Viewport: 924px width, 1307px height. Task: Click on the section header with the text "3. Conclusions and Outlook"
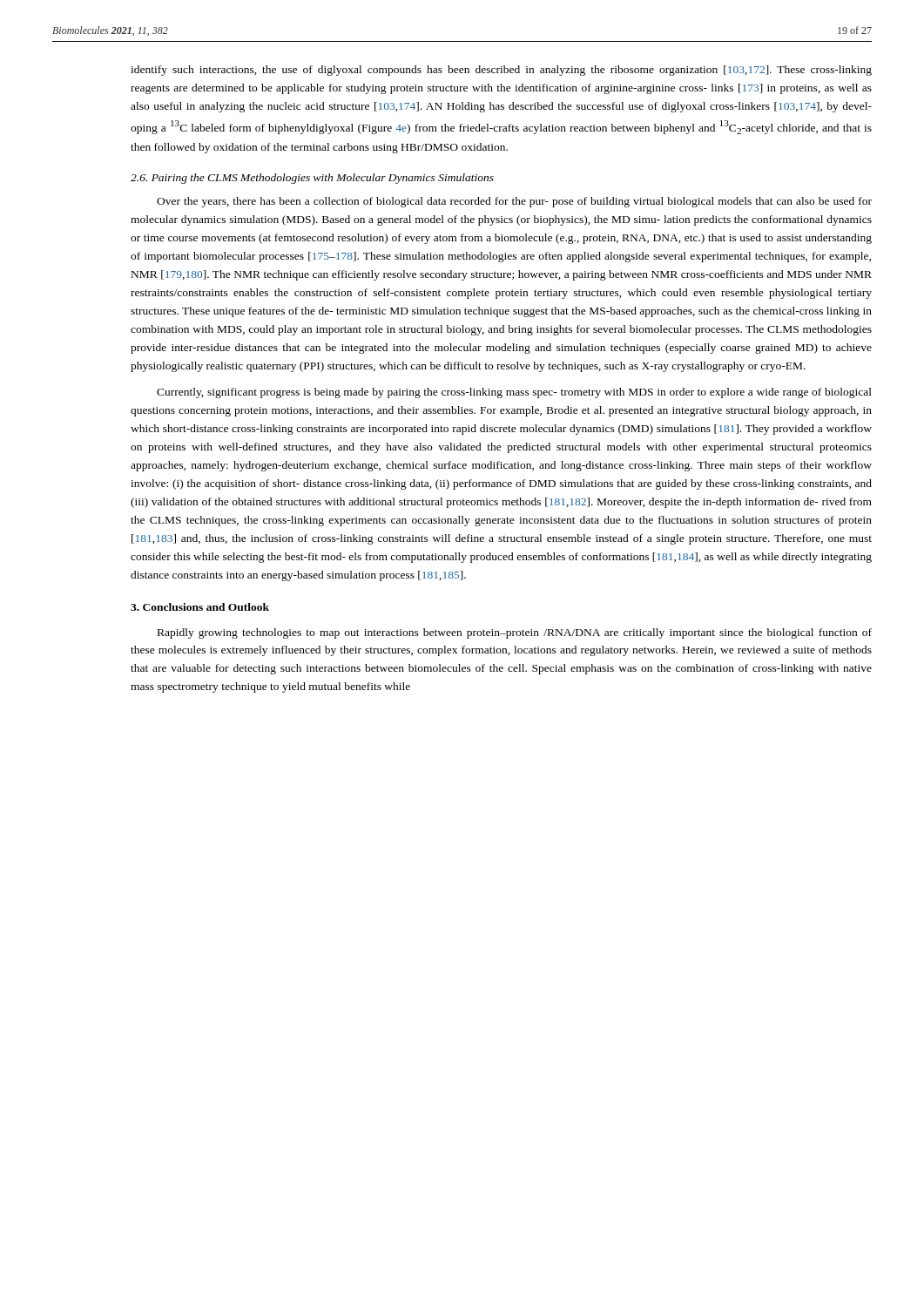(x=200, y=607)
